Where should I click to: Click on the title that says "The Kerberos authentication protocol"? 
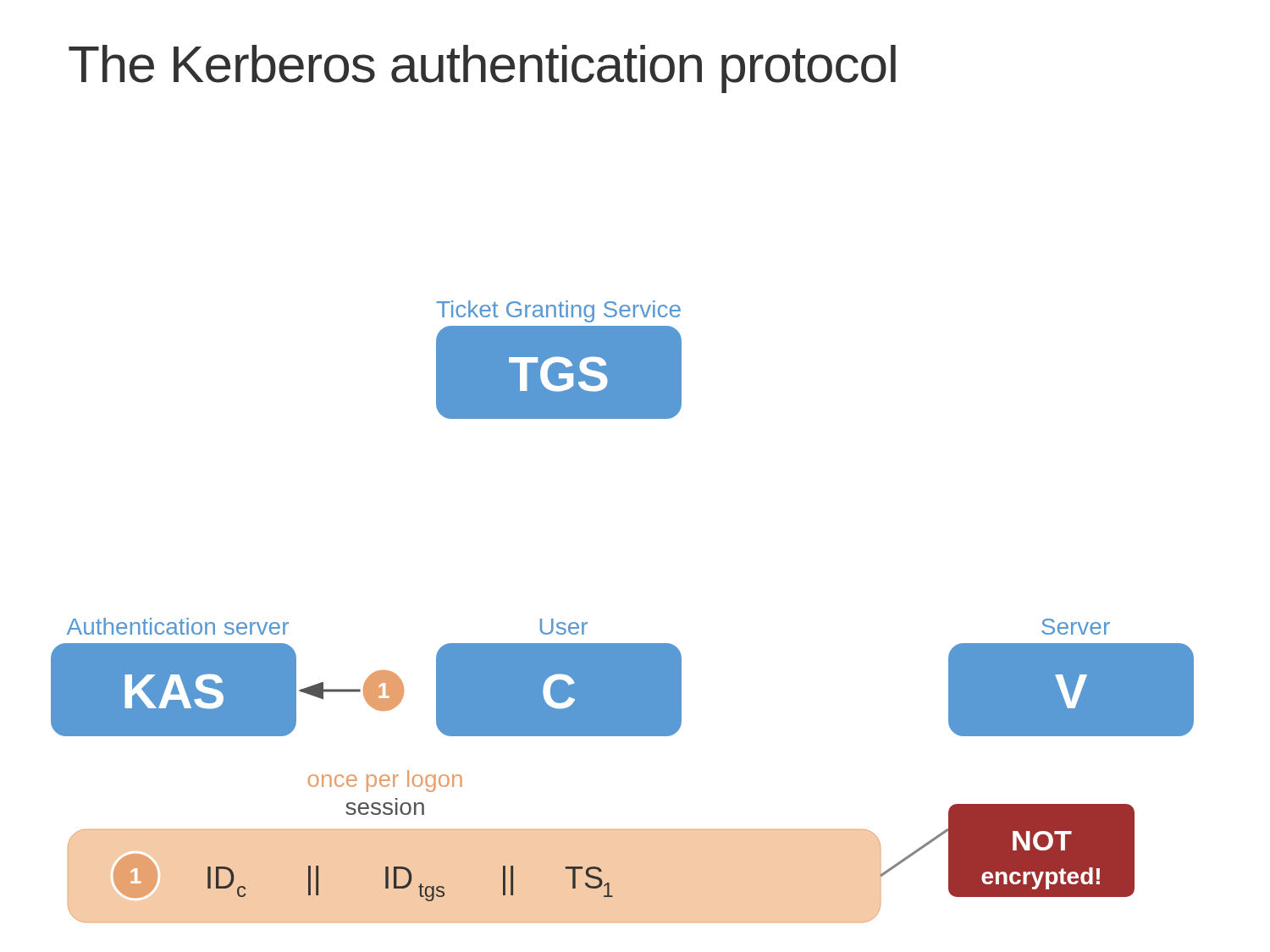[x=483, y=64]
